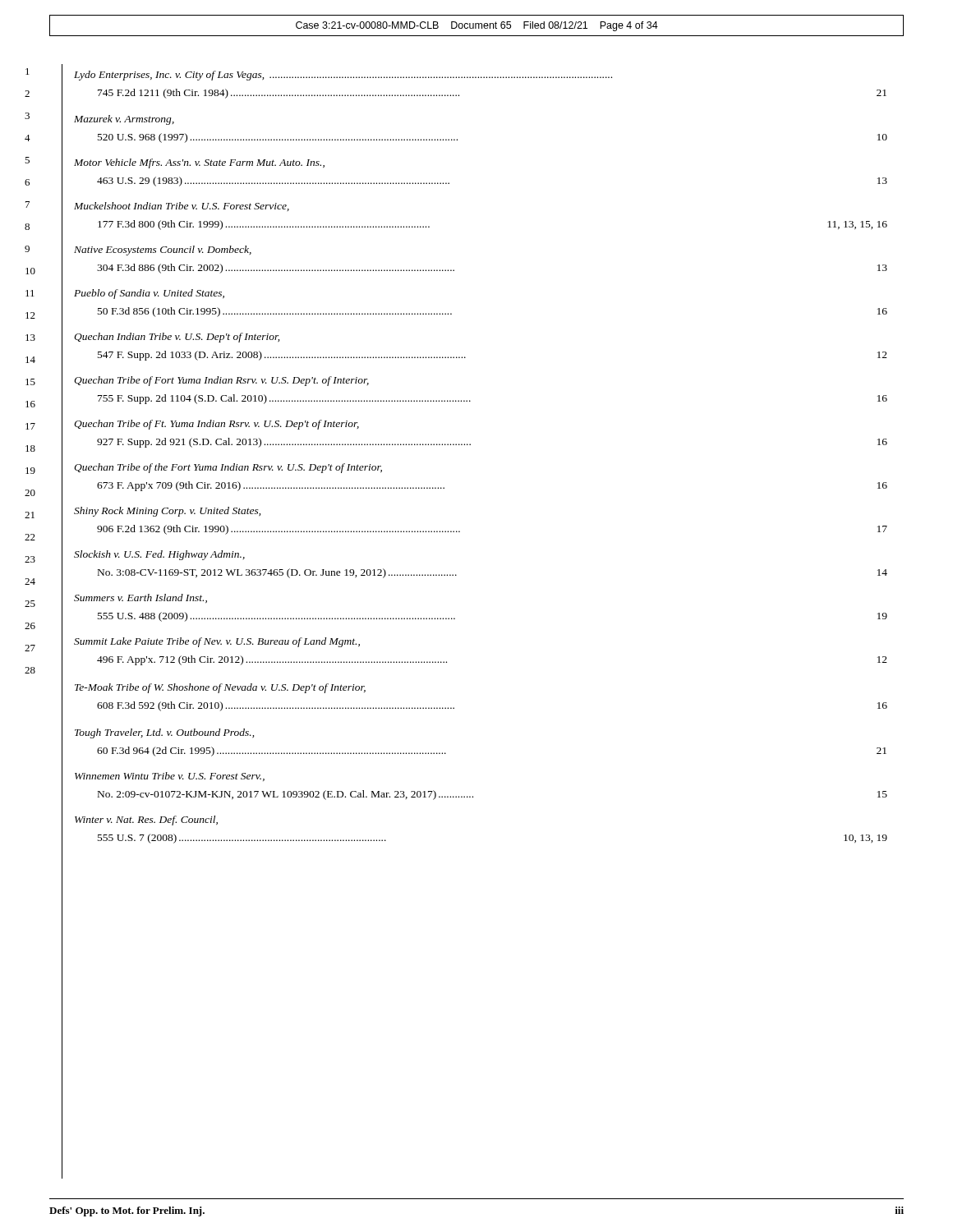
Task: Find the block on this page that starts "Native Ecosystems Council v. Dombeck, 304 F.3d 886"
Action: coord(163,251)
